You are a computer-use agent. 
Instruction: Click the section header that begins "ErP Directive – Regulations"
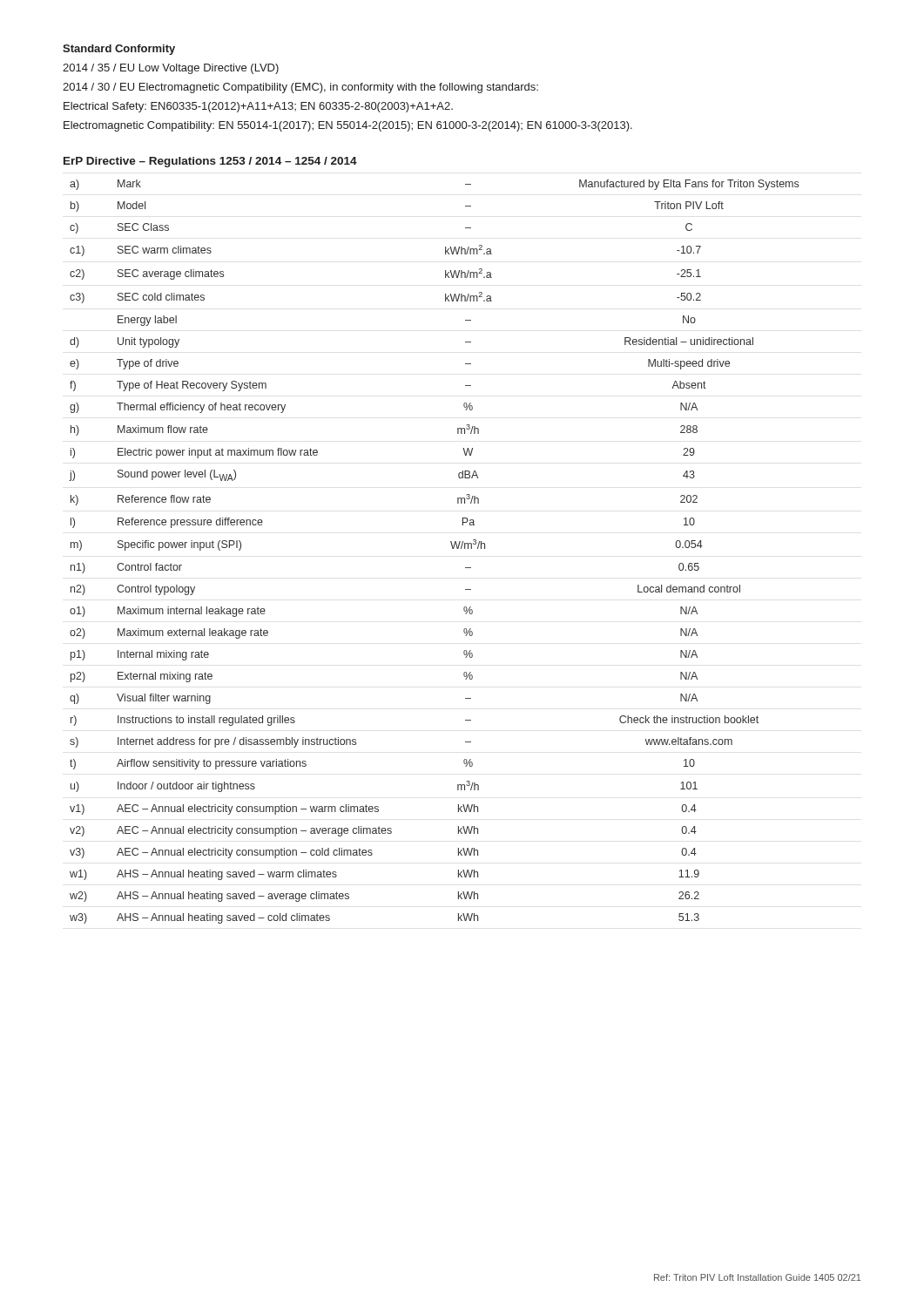[210, 160]
